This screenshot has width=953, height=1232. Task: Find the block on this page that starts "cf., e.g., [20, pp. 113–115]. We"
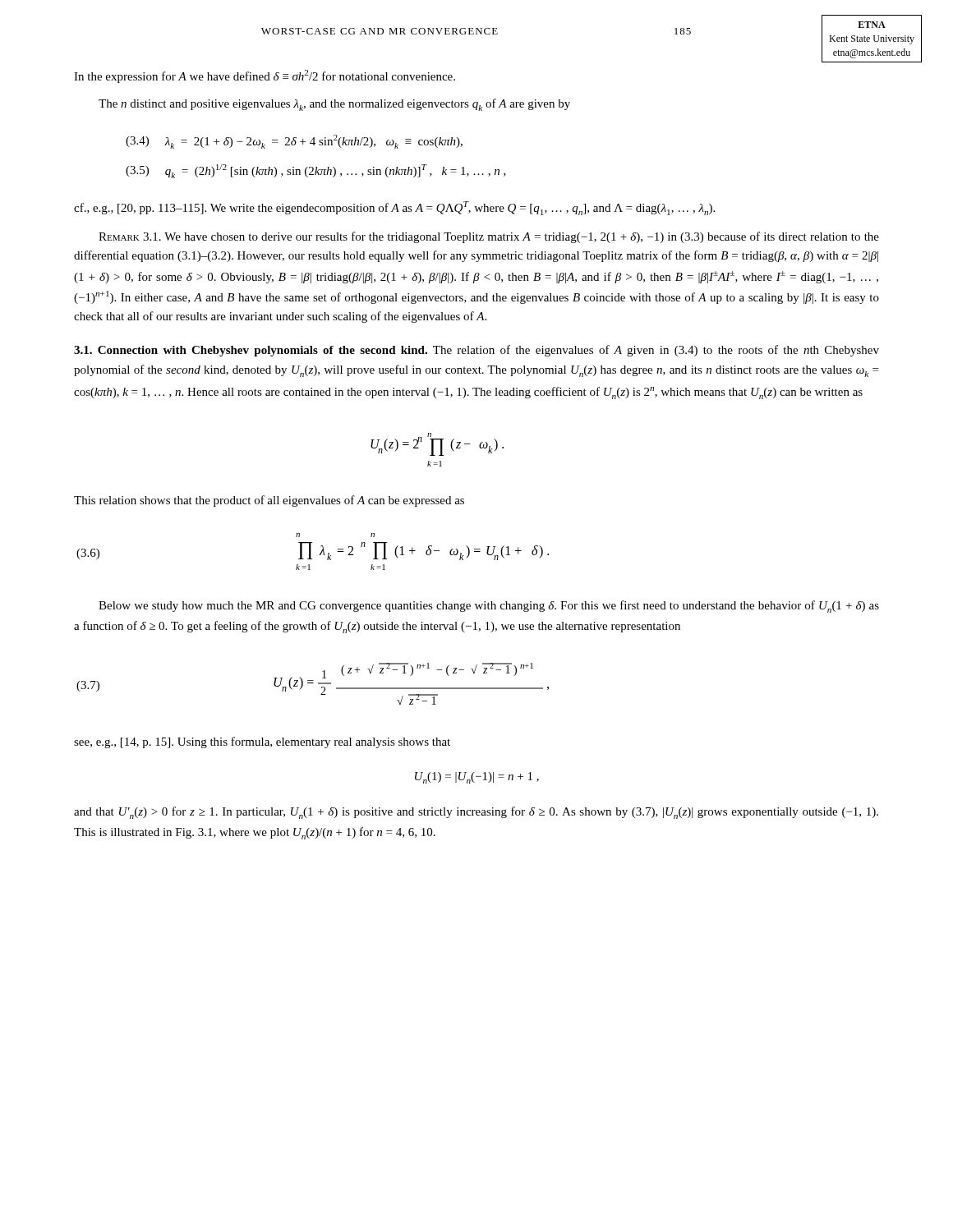(x=476, y=208)
